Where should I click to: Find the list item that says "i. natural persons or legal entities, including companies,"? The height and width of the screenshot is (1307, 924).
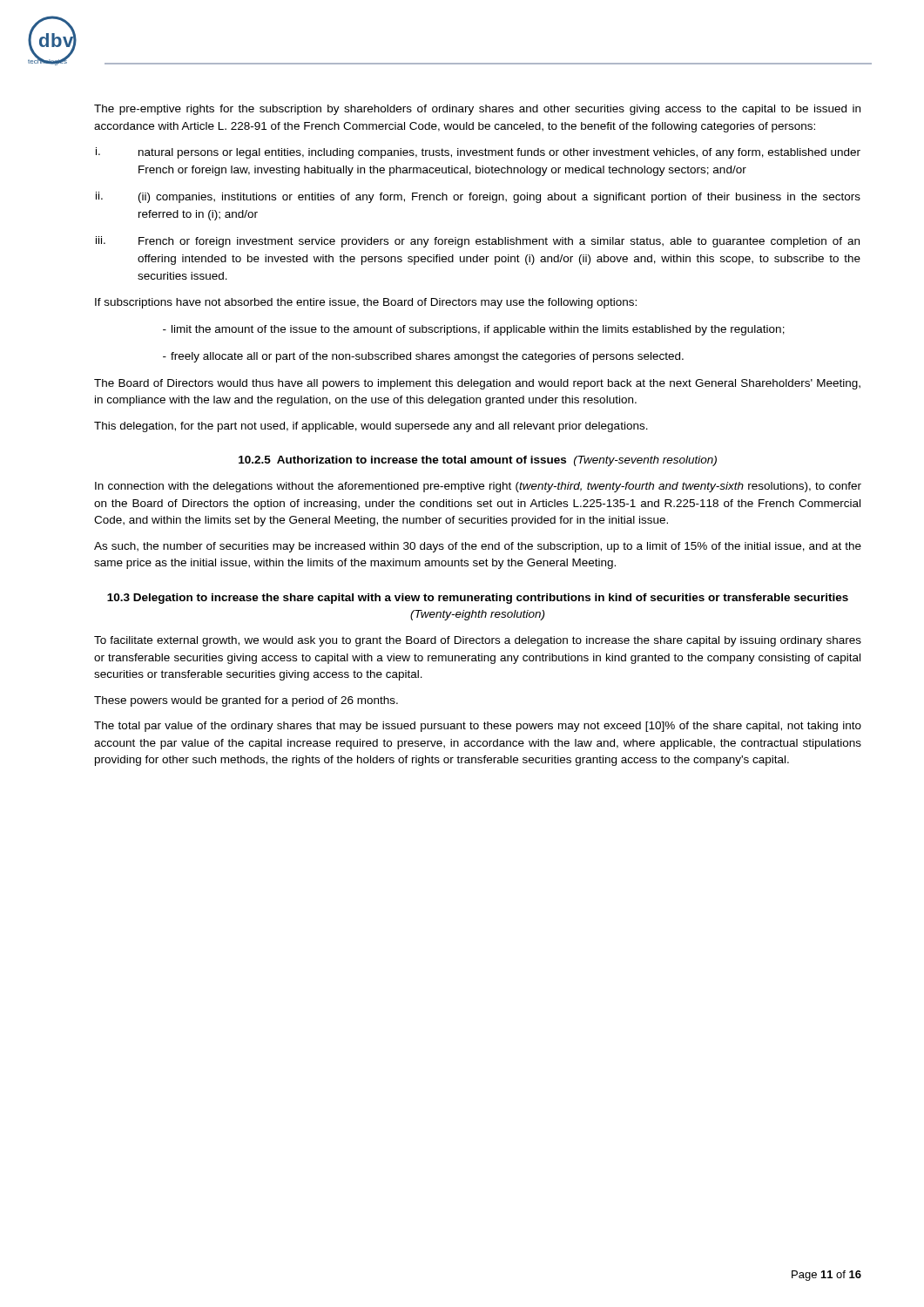tap(478, 161)
